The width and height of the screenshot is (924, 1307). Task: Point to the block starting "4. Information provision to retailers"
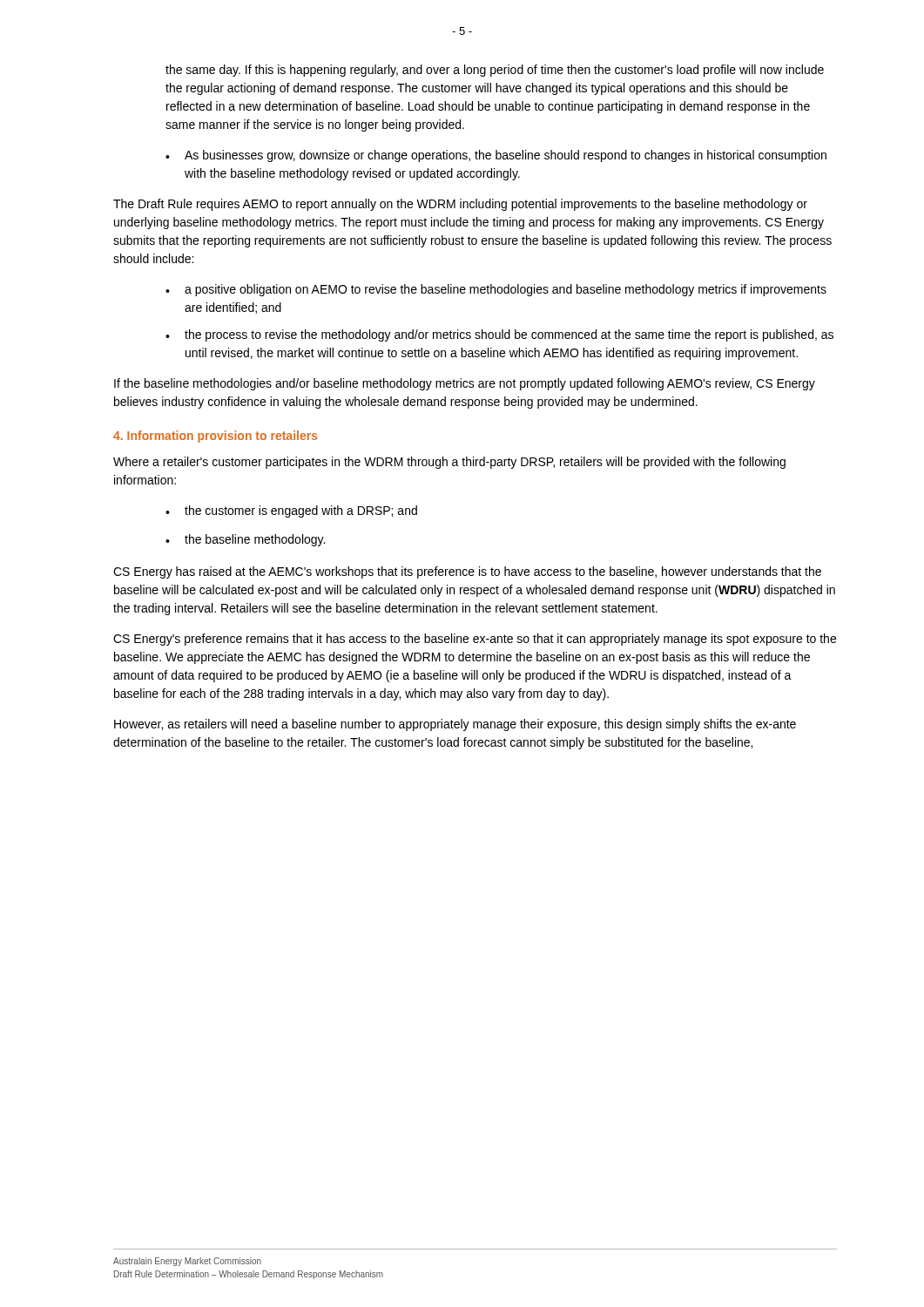(x=216, y=436)
